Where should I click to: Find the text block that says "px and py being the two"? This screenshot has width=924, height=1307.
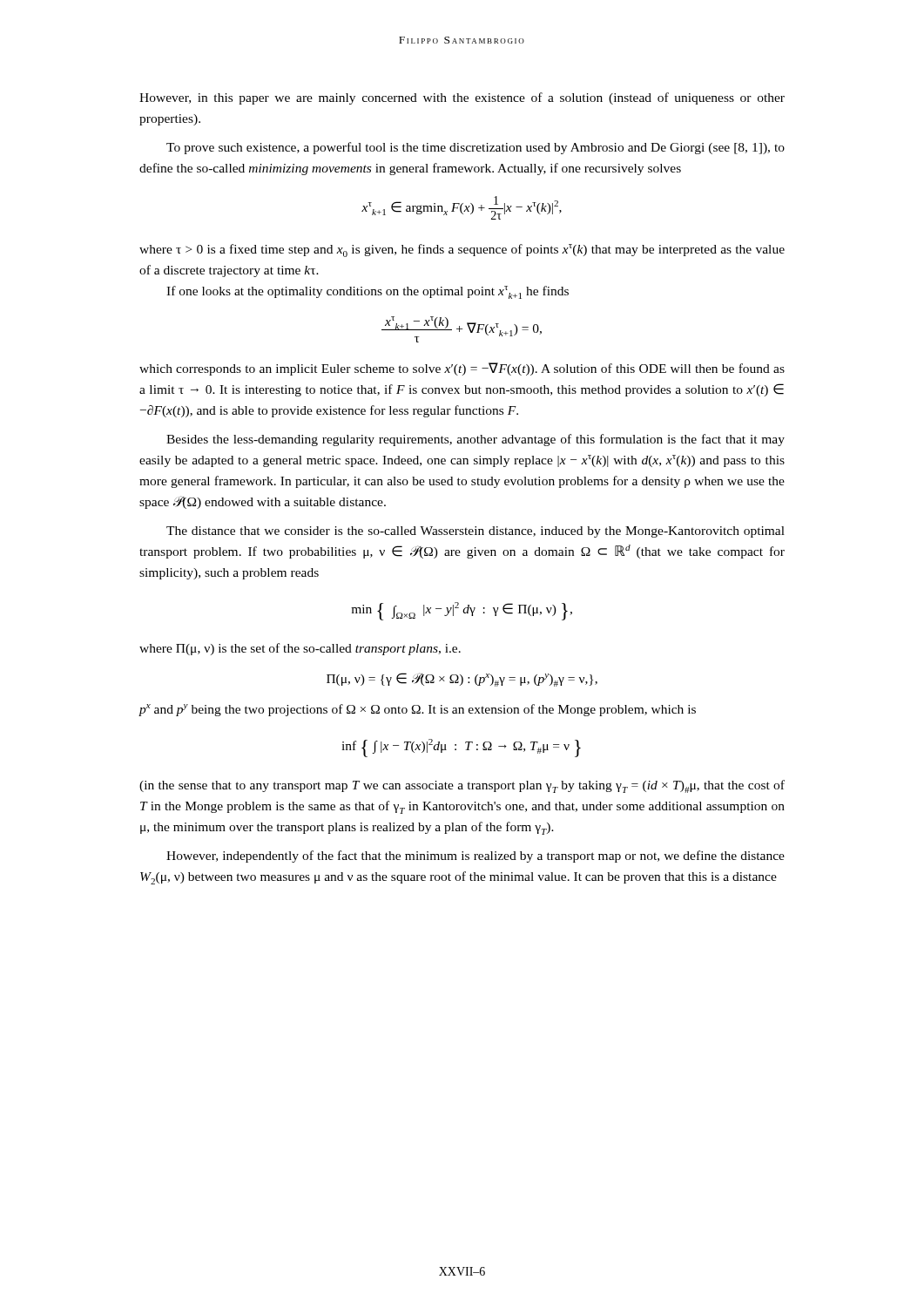click(462, 710)
